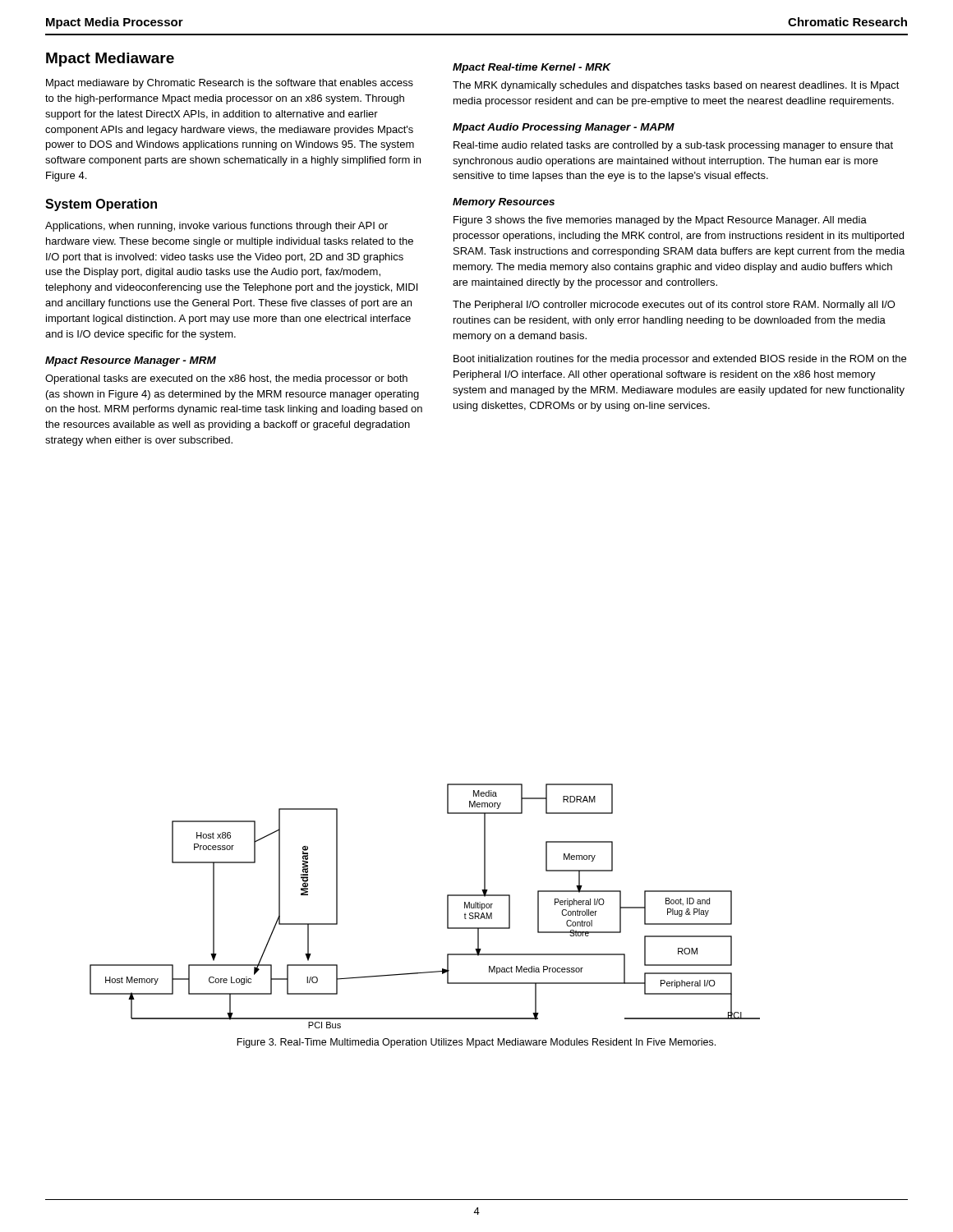Image resolution: width=953 pixels, height=1232 pixels.
Task: Locate the caption containing "Figure 3. Real-Time Multimedia Operation"
Action: click(476, 1042)
